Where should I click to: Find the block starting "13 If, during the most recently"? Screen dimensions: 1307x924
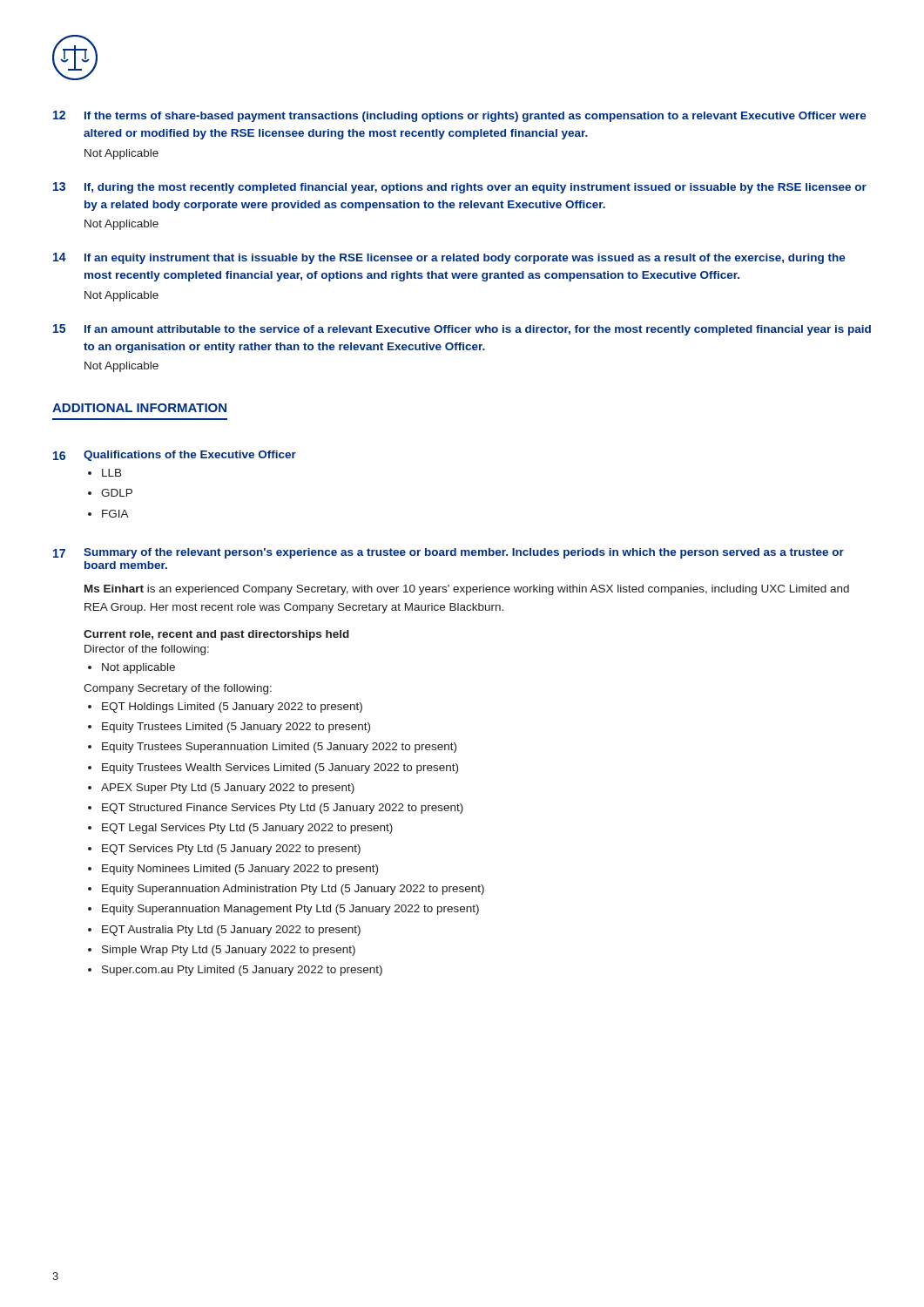[x=462, y=204]
